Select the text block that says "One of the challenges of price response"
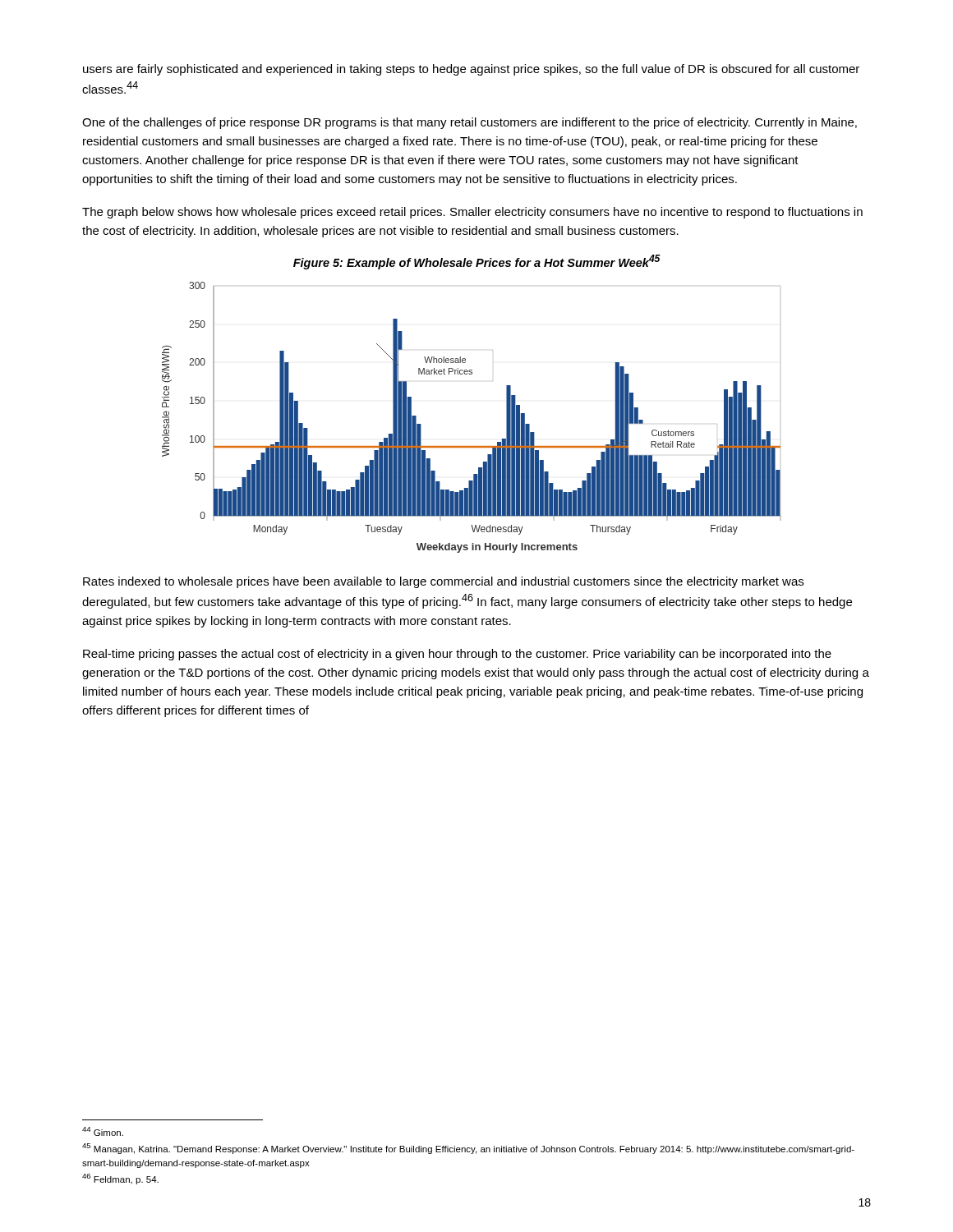953x1232 pixels. [470, 150]
